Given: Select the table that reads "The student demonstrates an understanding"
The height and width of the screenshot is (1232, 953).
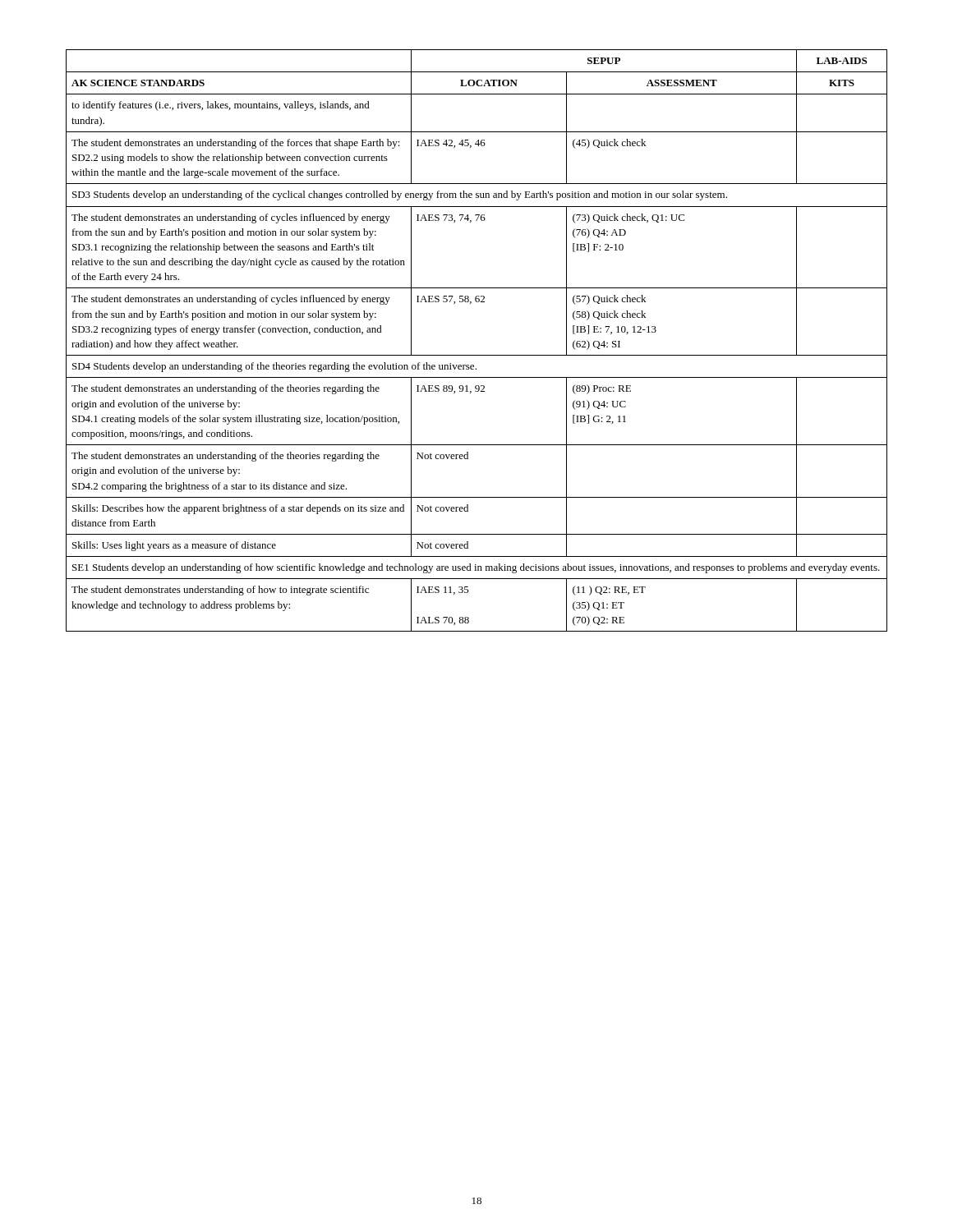Looking at the screenshot, I should pos(476,340).
